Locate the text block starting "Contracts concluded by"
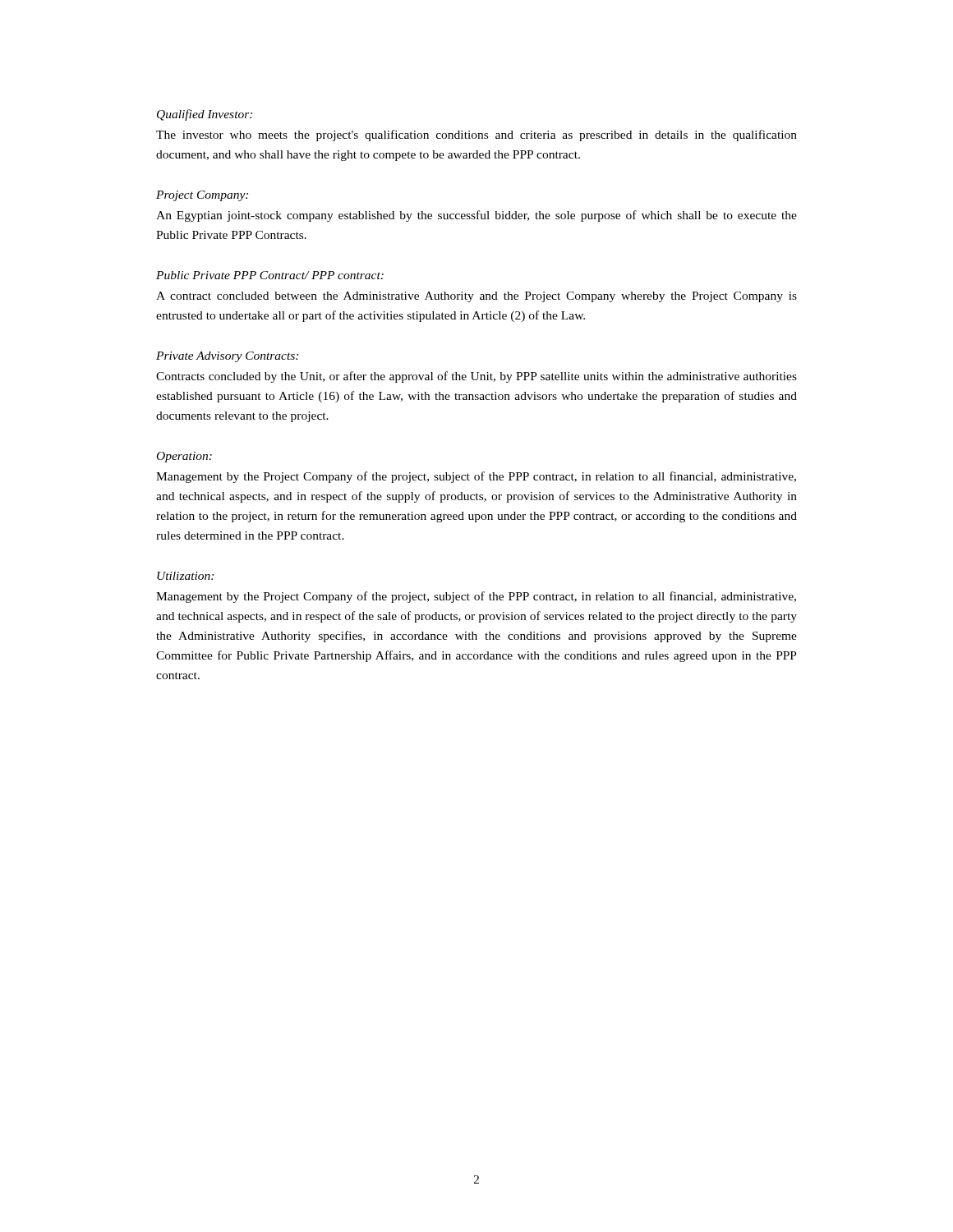 [x=476, y=396]
